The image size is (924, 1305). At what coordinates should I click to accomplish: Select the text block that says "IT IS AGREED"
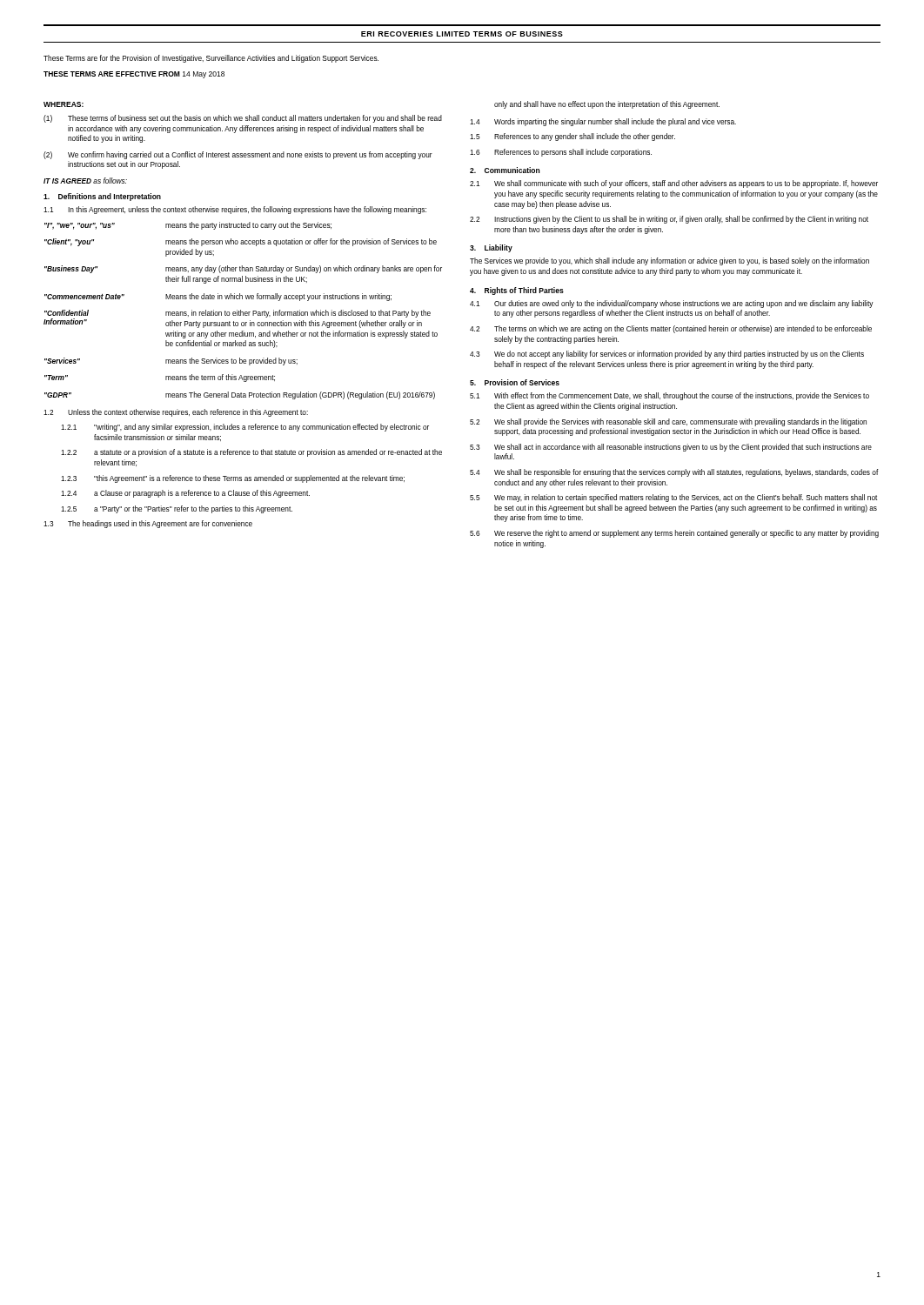pos(85,181)
